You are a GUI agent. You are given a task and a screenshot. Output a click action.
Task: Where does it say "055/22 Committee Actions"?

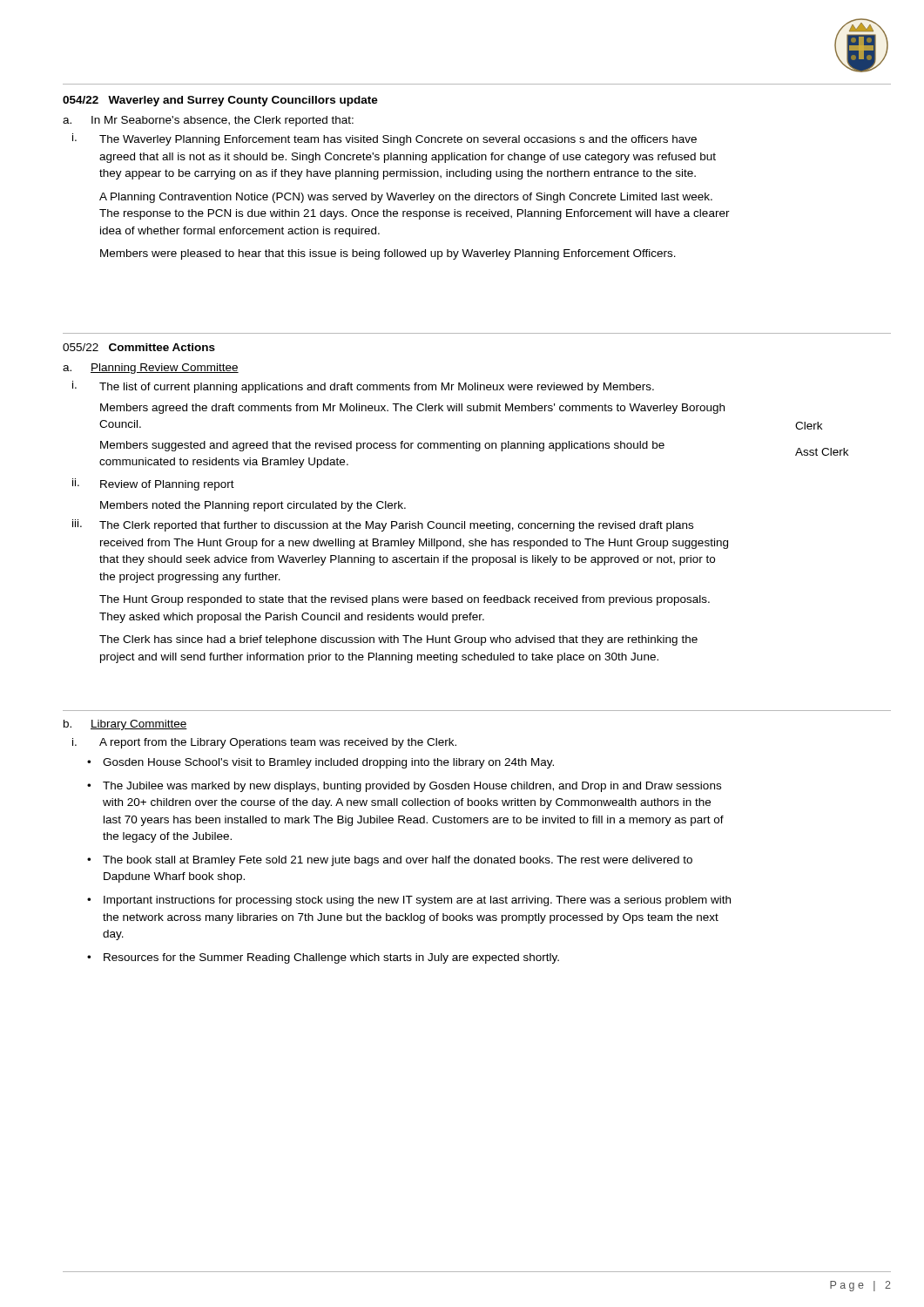[x=139, y=347]
